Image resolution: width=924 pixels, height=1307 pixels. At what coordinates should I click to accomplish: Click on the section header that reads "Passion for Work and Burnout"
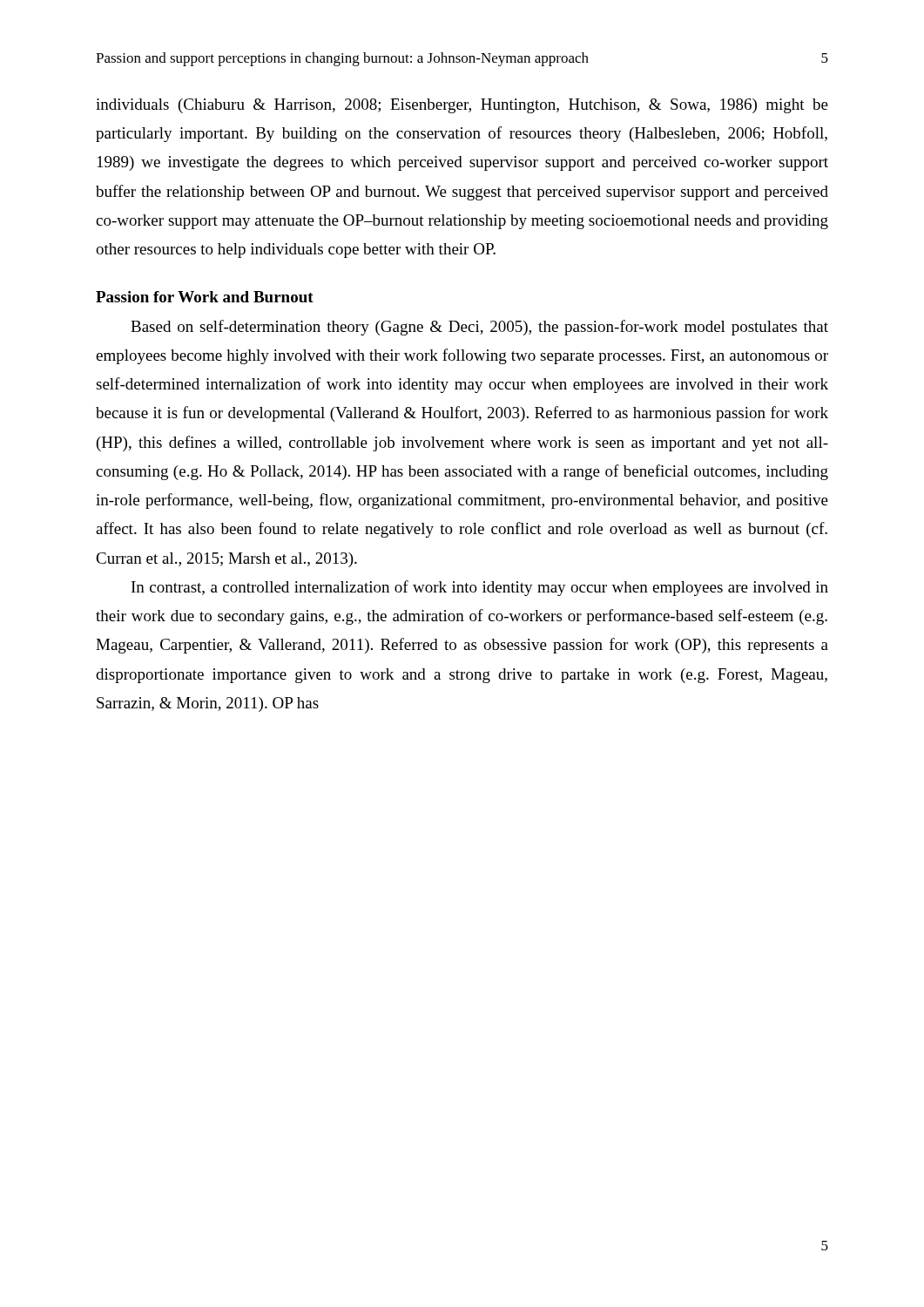click(204, 297)
